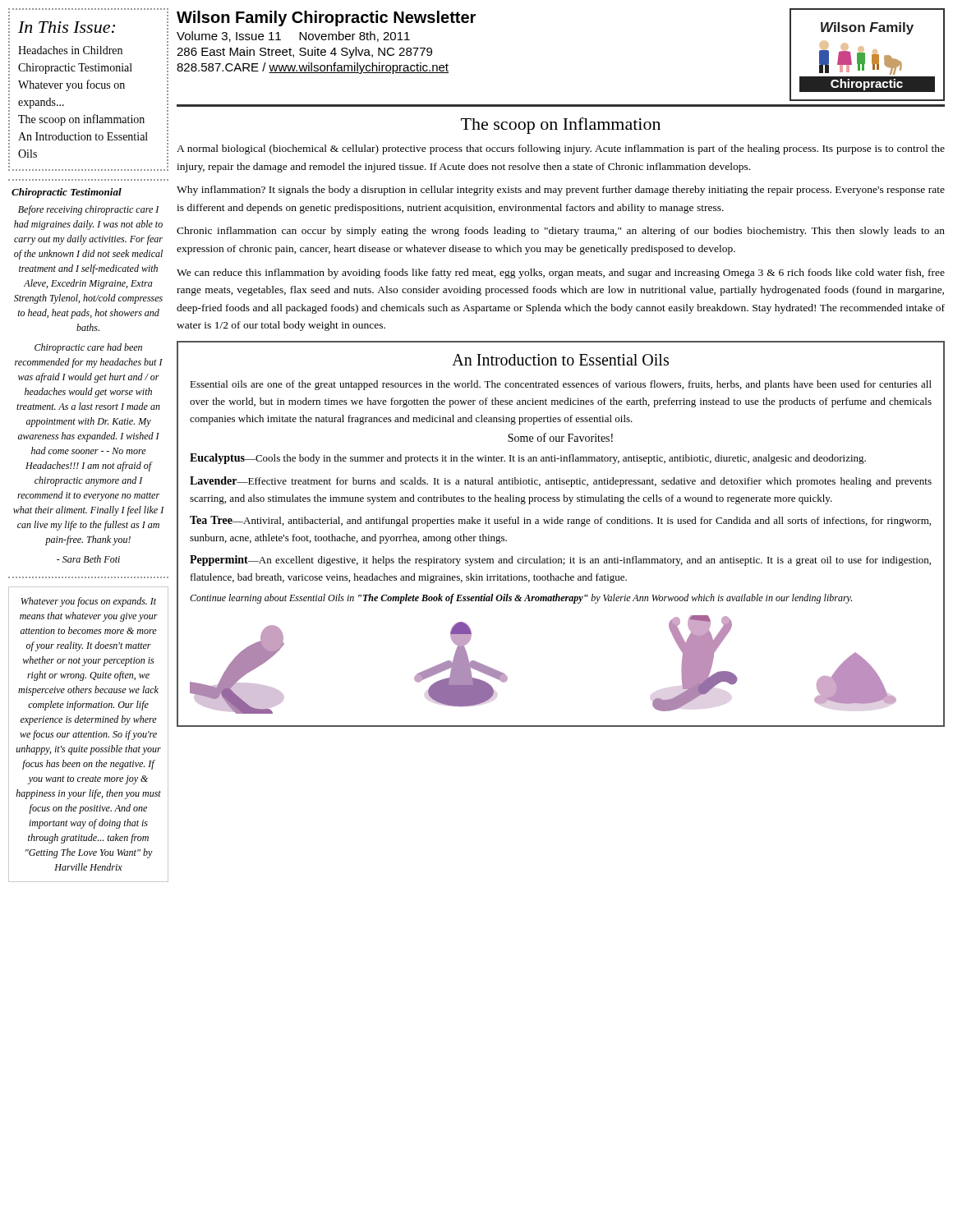Screen dimensions: 1232x953
Task: Locate the text block that reads "A normal biological (biochemical & cellular)"
Action: pos(561,157)
